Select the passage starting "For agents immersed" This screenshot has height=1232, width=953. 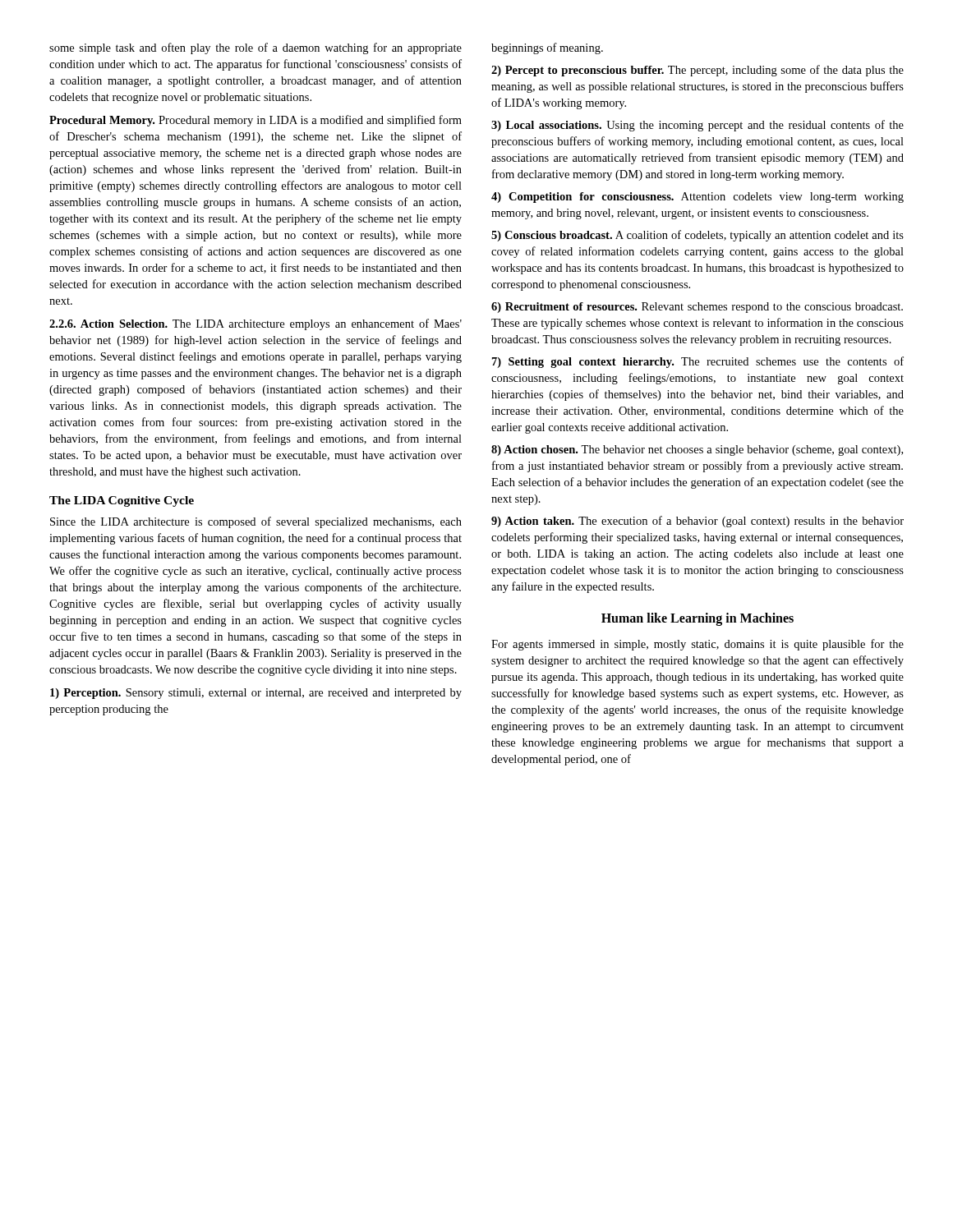[698, 702]
